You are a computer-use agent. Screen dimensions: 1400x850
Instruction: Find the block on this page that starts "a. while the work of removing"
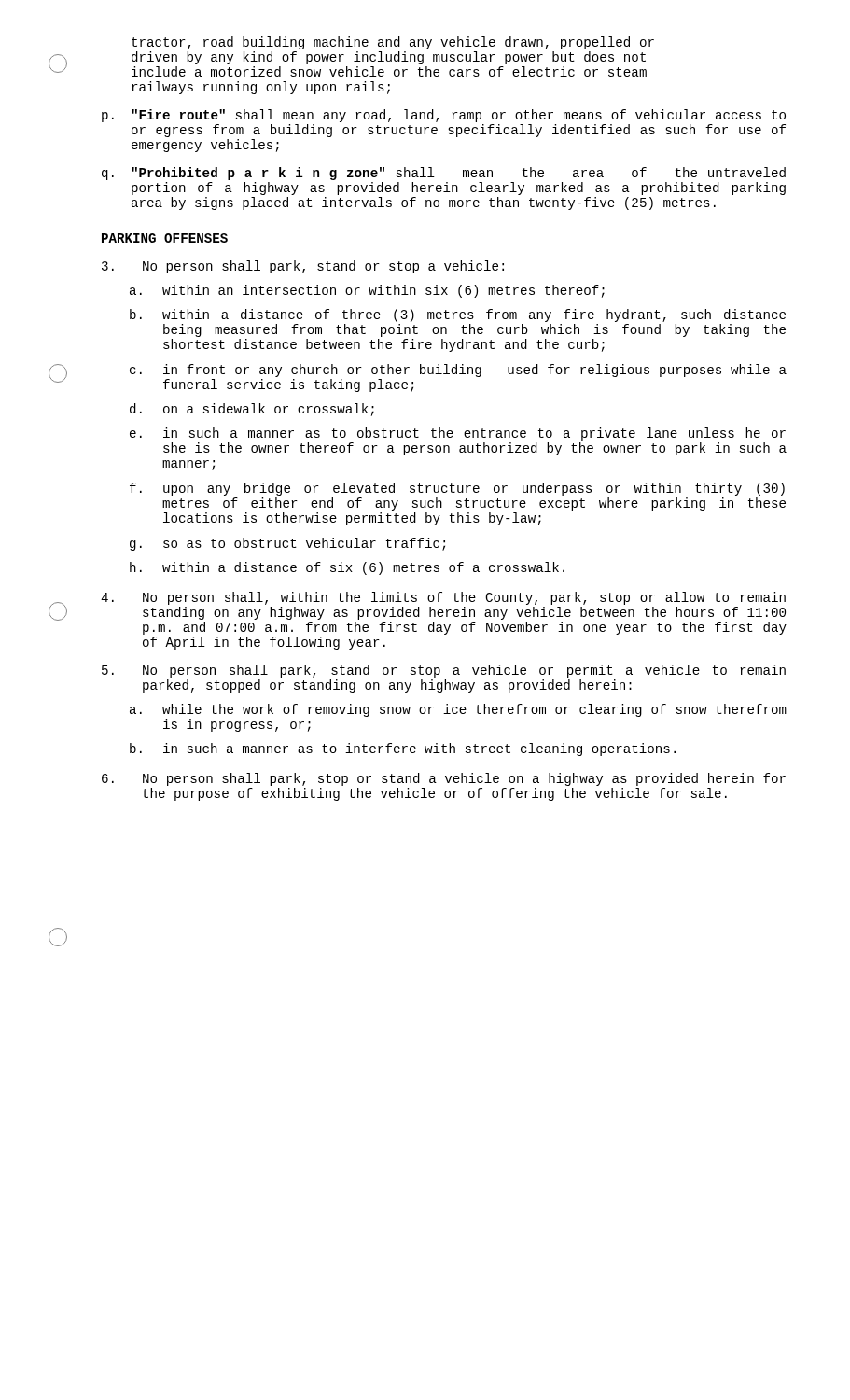pos(458,718)
